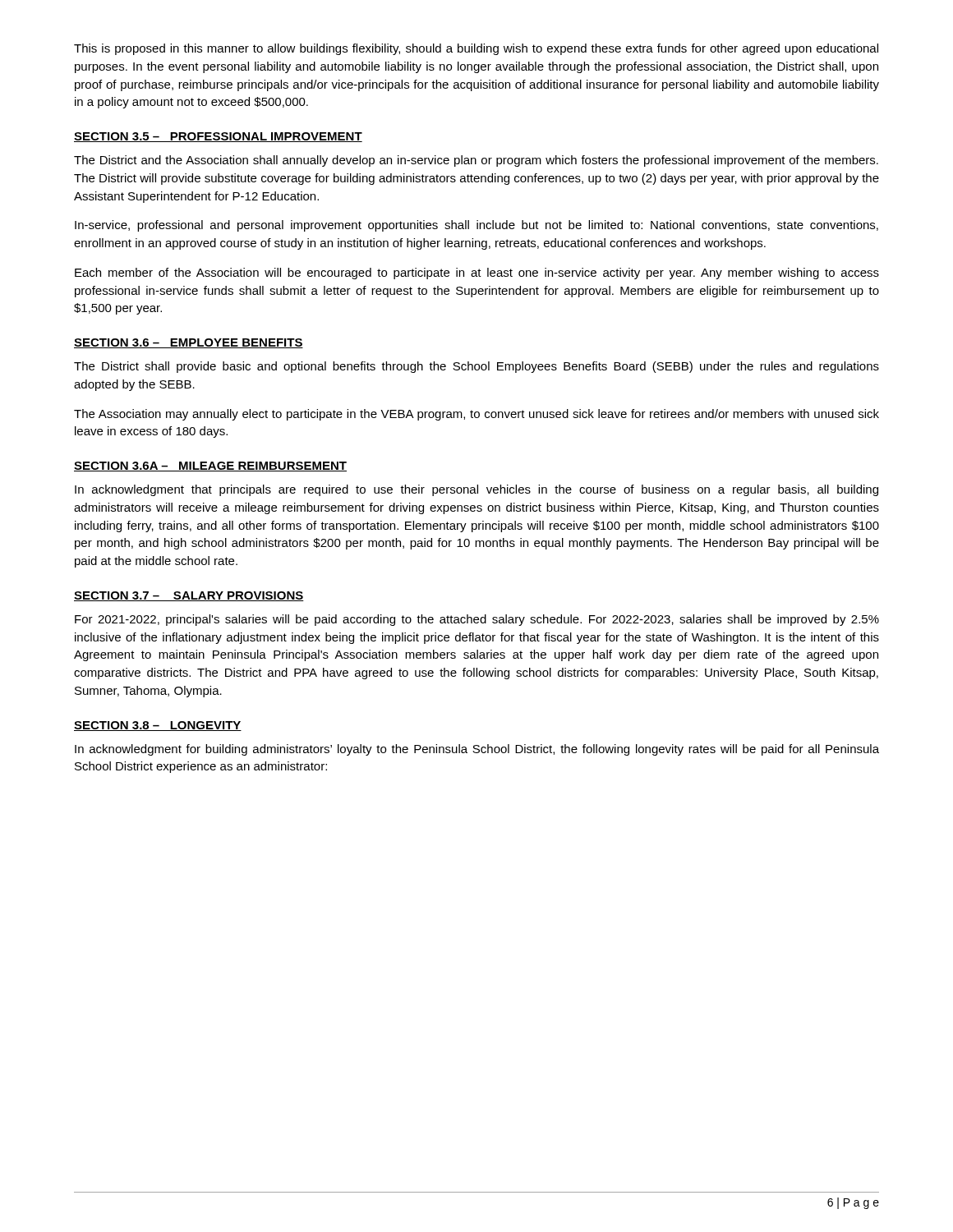Select the section header that reads "SECTION 3.7 –"
This screenshot has width=953, height=1232.
[x=189, y=595]
